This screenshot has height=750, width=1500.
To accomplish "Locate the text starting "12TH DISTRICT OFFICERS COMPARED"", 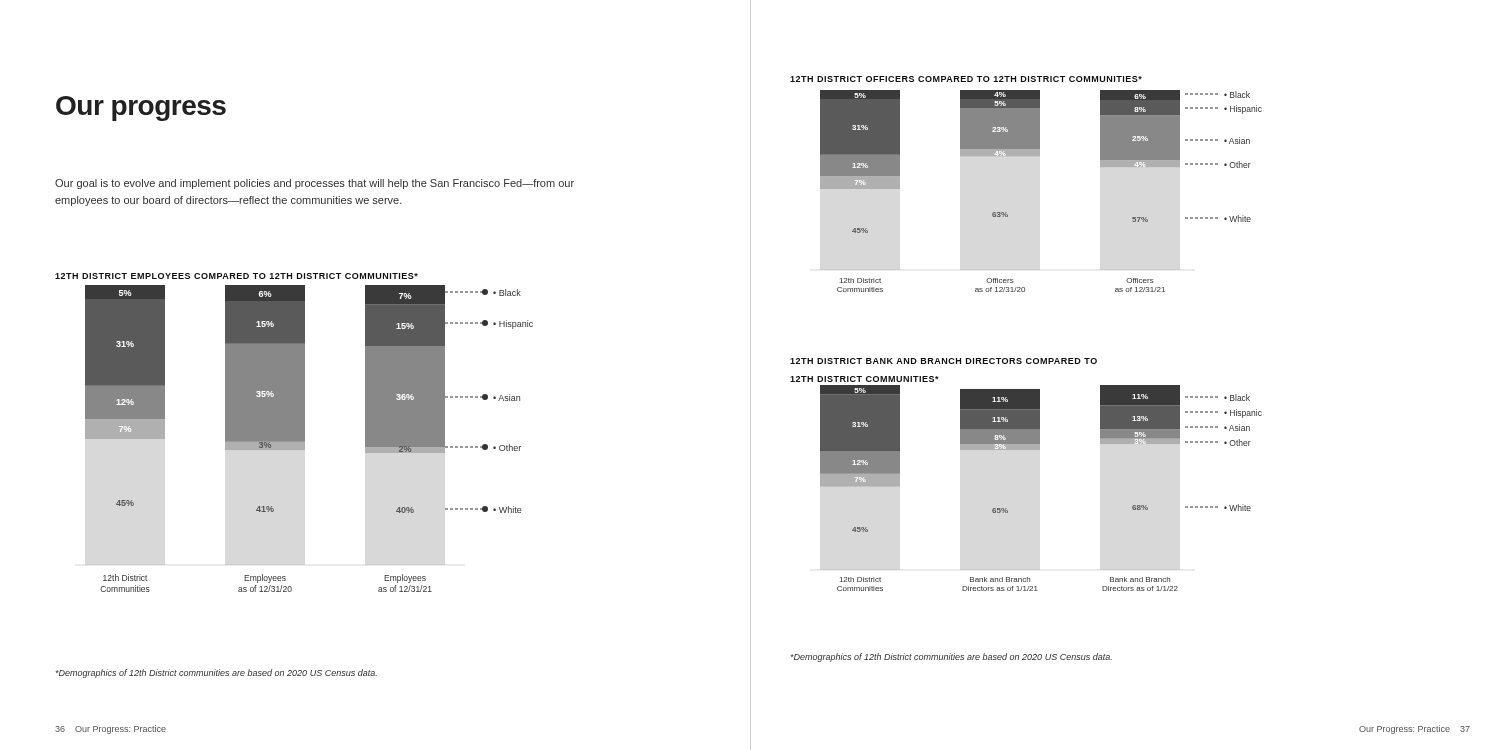I will pos(966,79).
